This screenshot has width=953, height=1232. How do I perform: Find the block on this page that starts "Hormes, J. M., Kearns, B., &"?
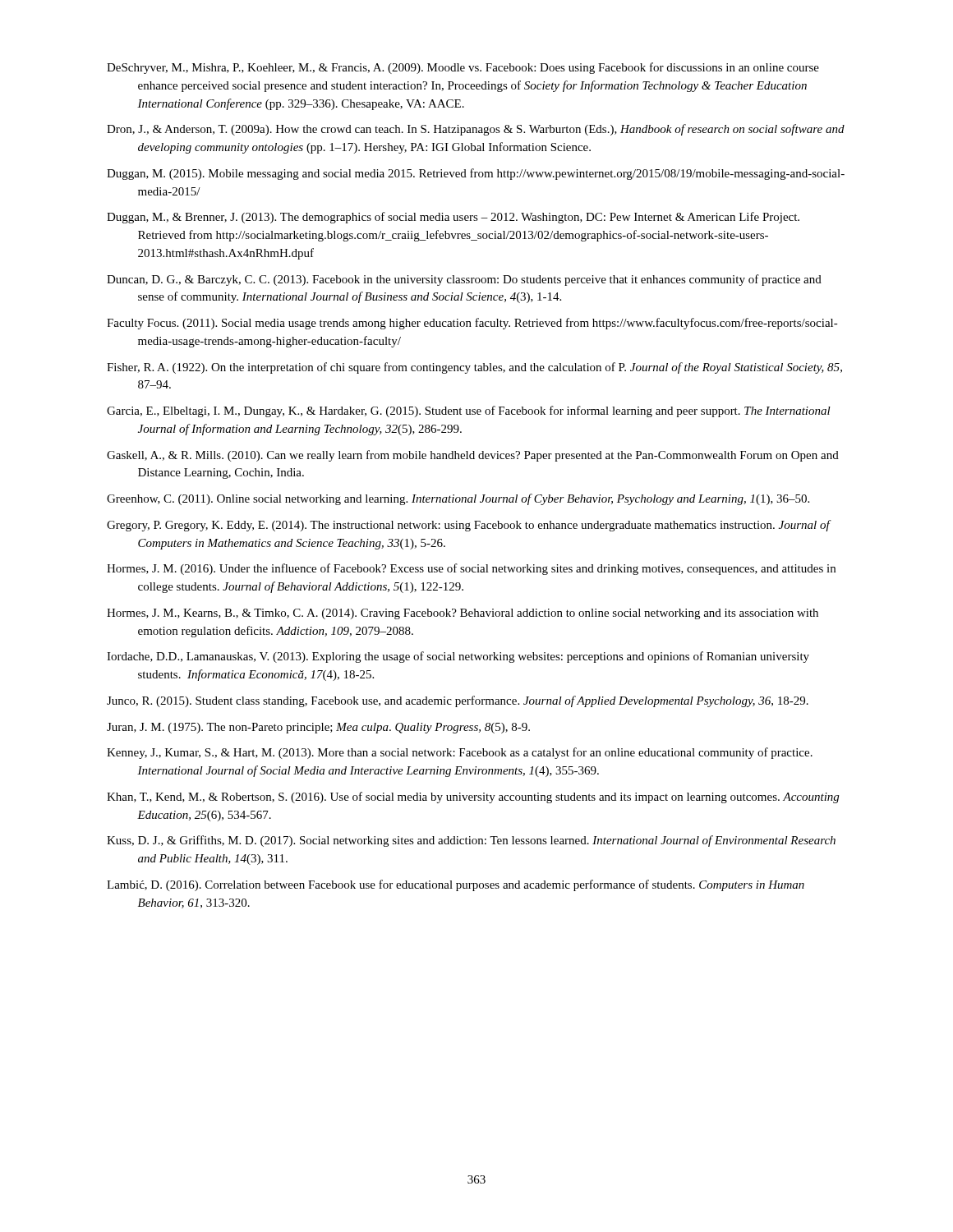coord(463,621)
